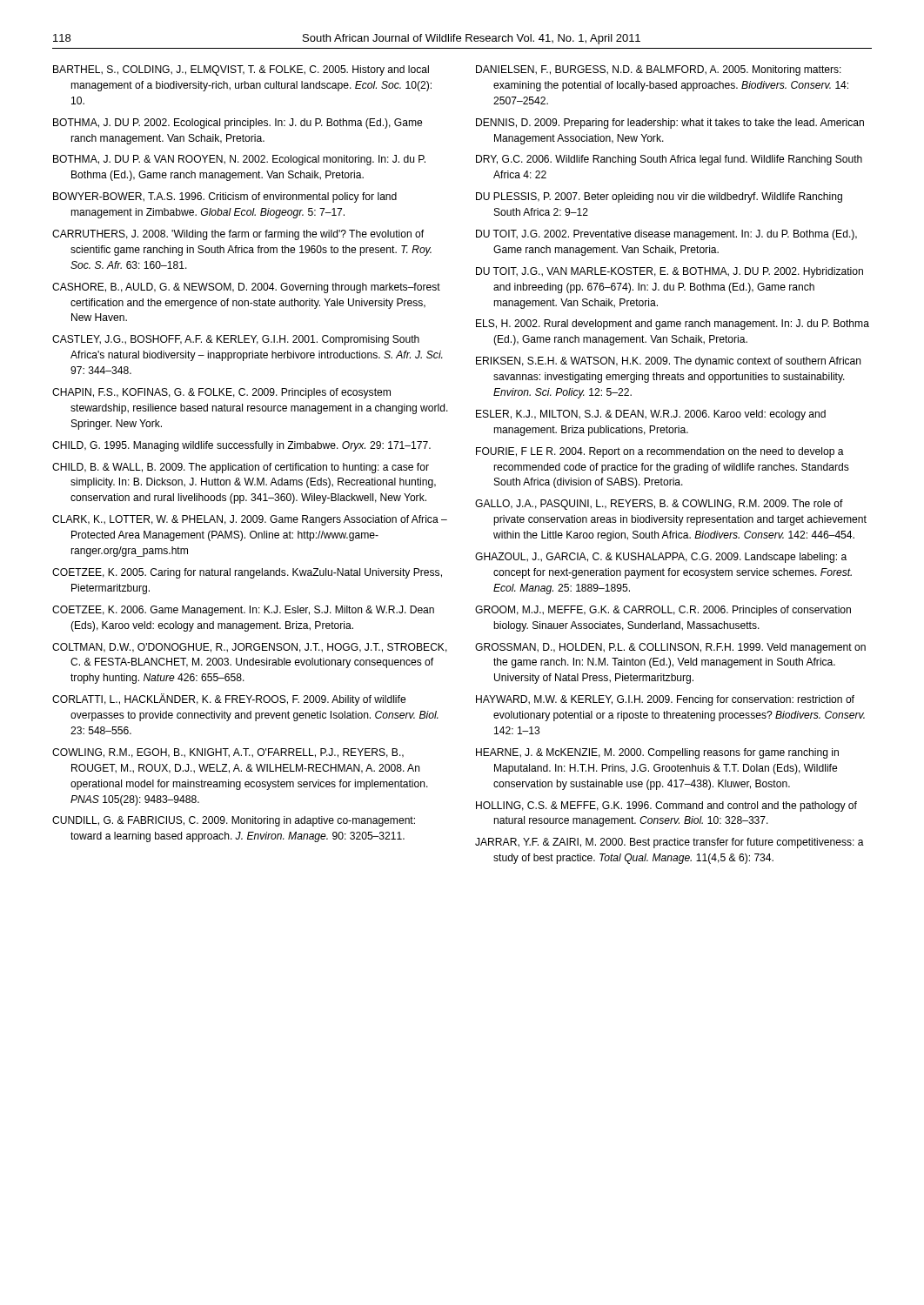Point to the block beginning "BOWYER-BOWER, T.A.S. 1996. Criticism of"
The image size is (924, 1305).
click(225, 205)
